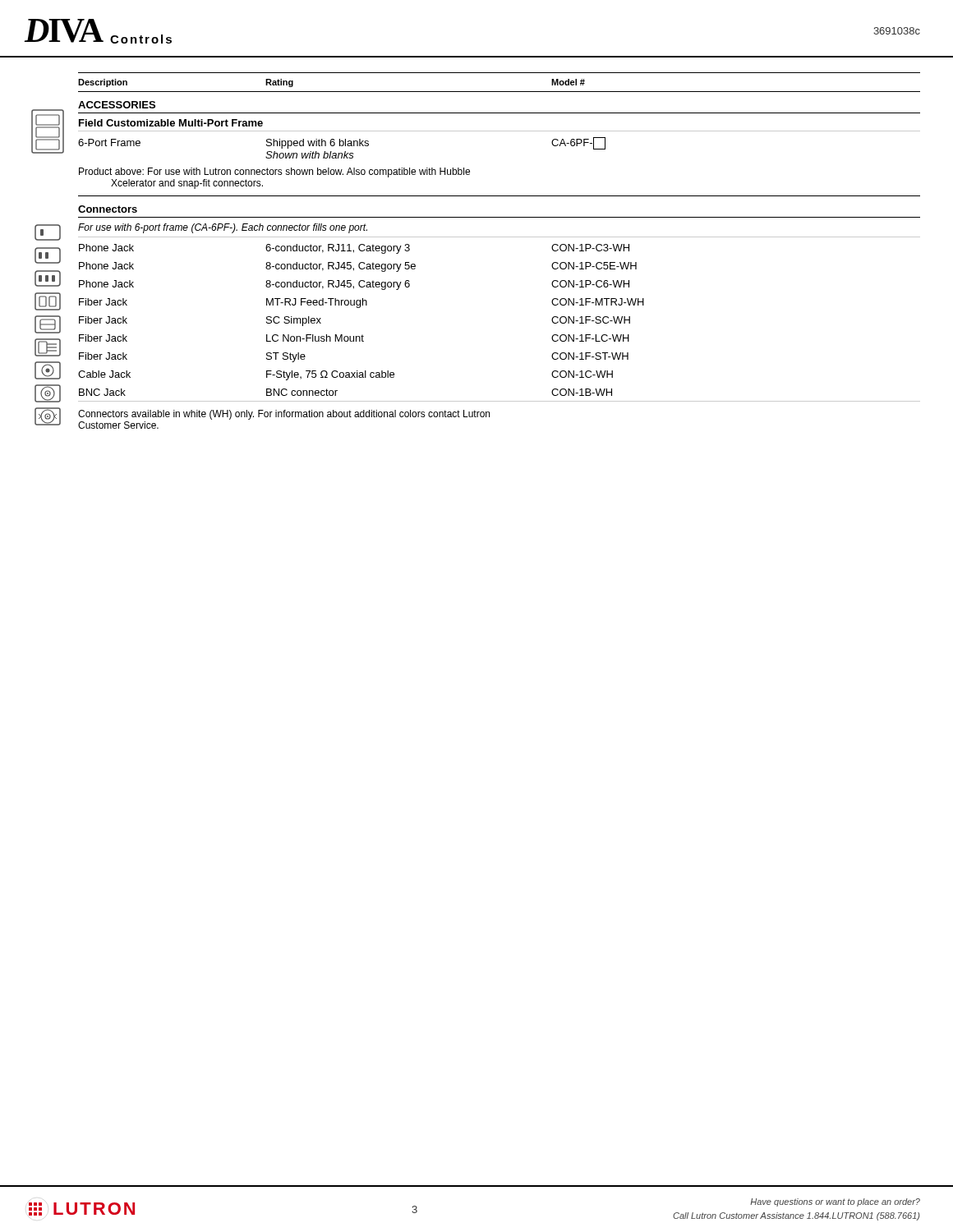This screenshot has height=1232, width=953.
Task: Where is the passage that starts "Connectors available in white (WH) only. For information"?
Action: coord(284,420)
